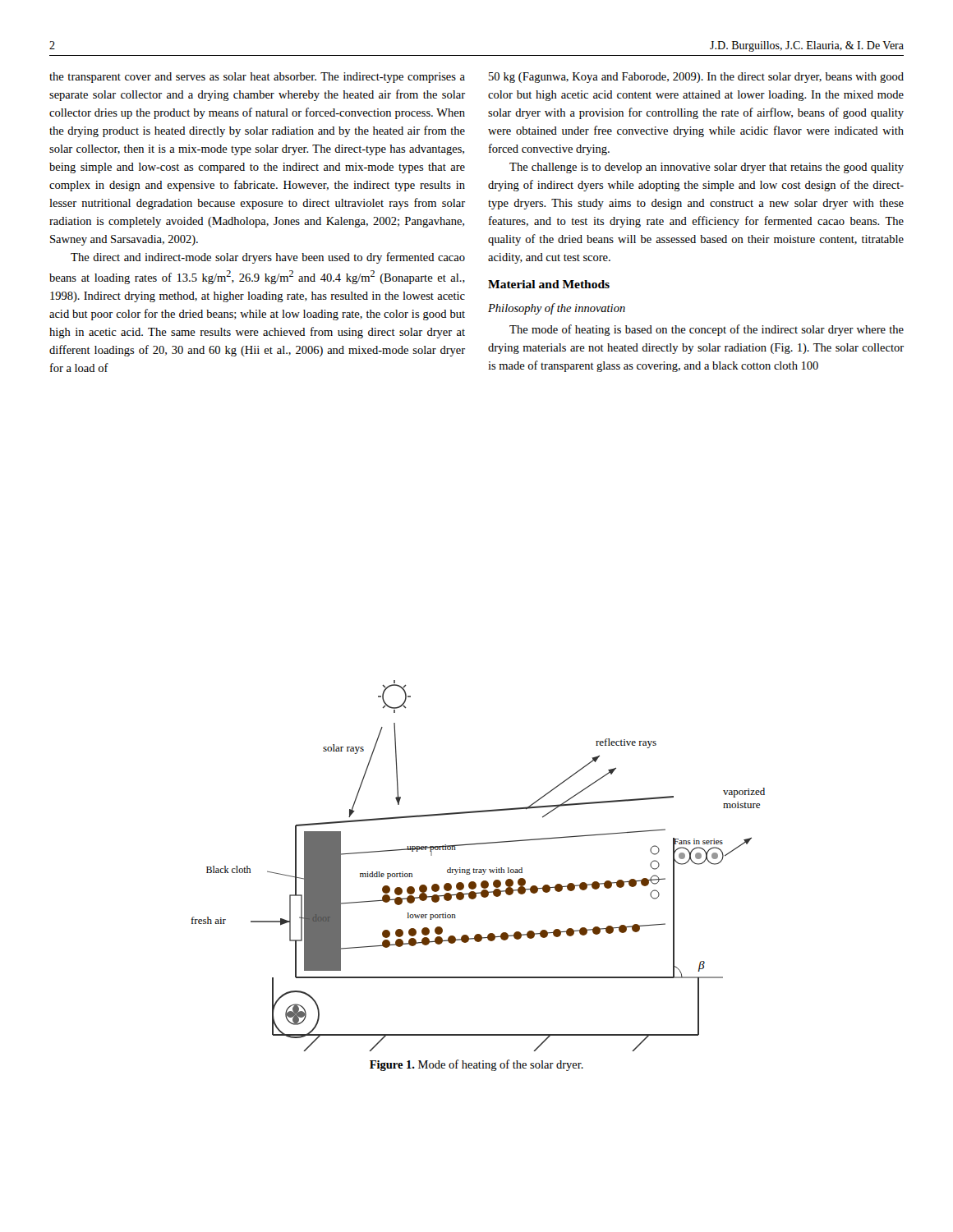Viewport: 953px width, 1232px height.
Task: Click on the engineering diagram
Action: pyautogui.click(x=476, y=862)
